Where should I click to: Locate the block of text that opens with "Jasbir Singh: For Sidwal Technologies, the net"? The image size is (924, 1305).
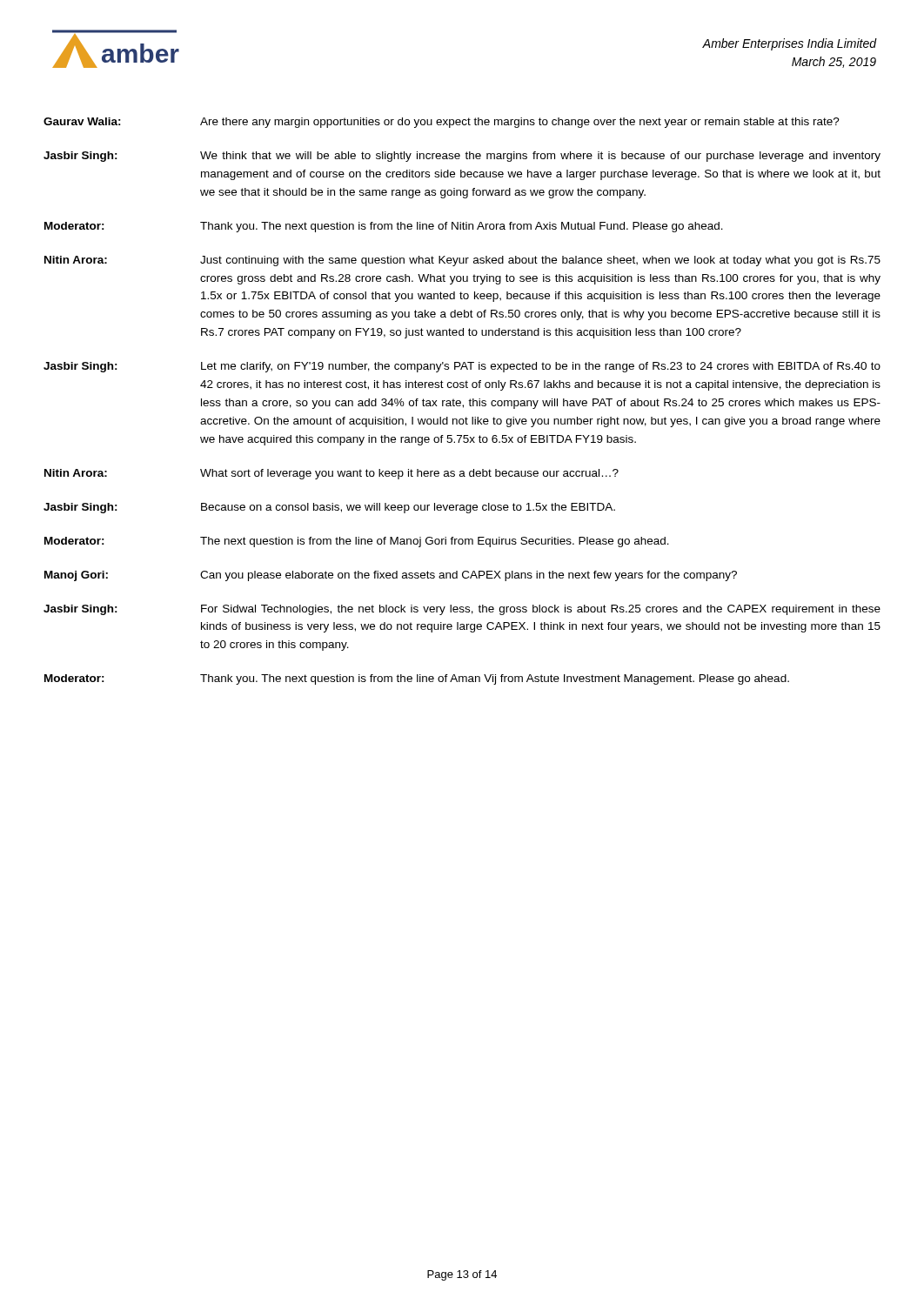pos(462,627)
